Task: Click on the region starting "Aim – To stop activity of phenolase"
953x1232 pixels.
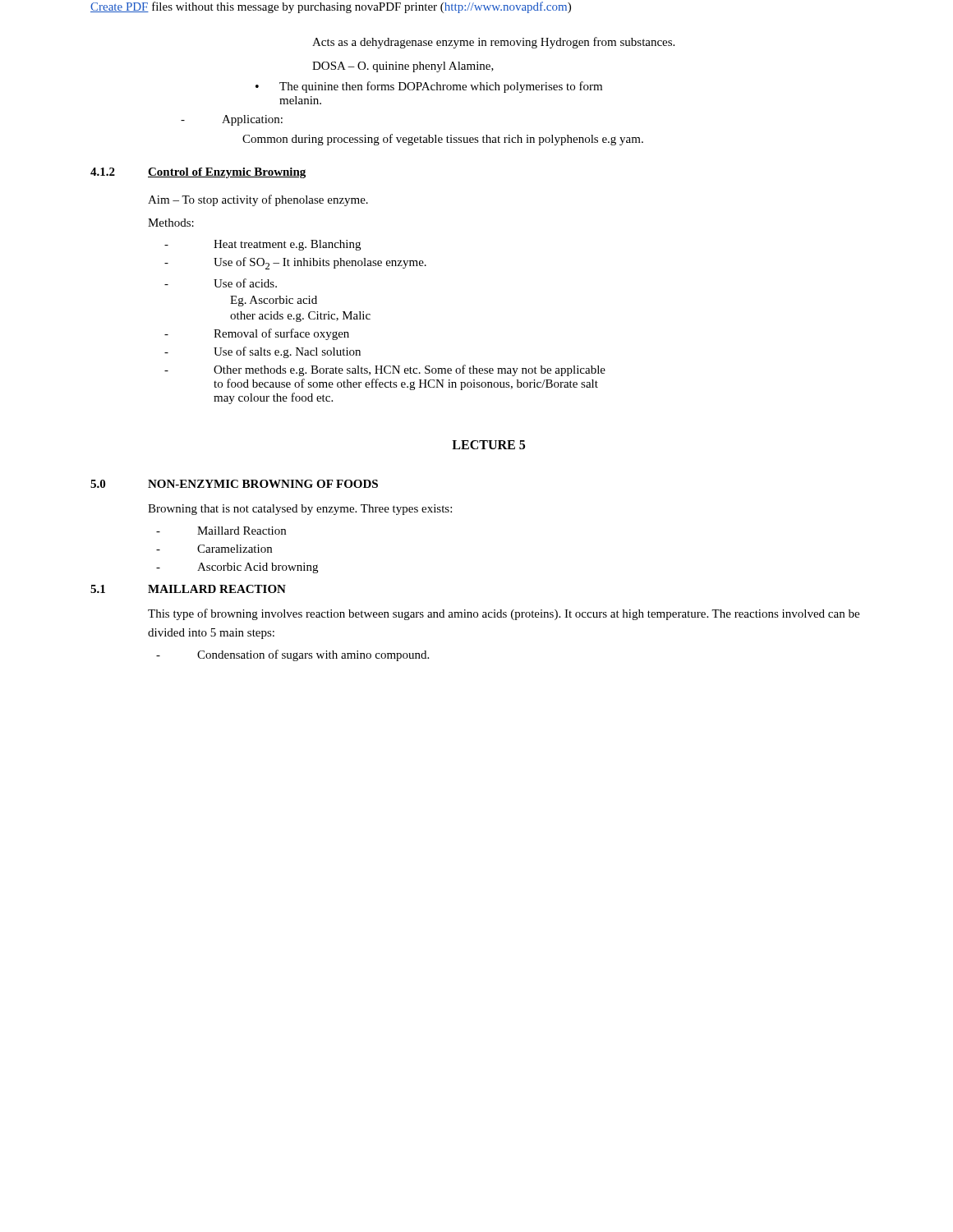Action: [258, 200]
